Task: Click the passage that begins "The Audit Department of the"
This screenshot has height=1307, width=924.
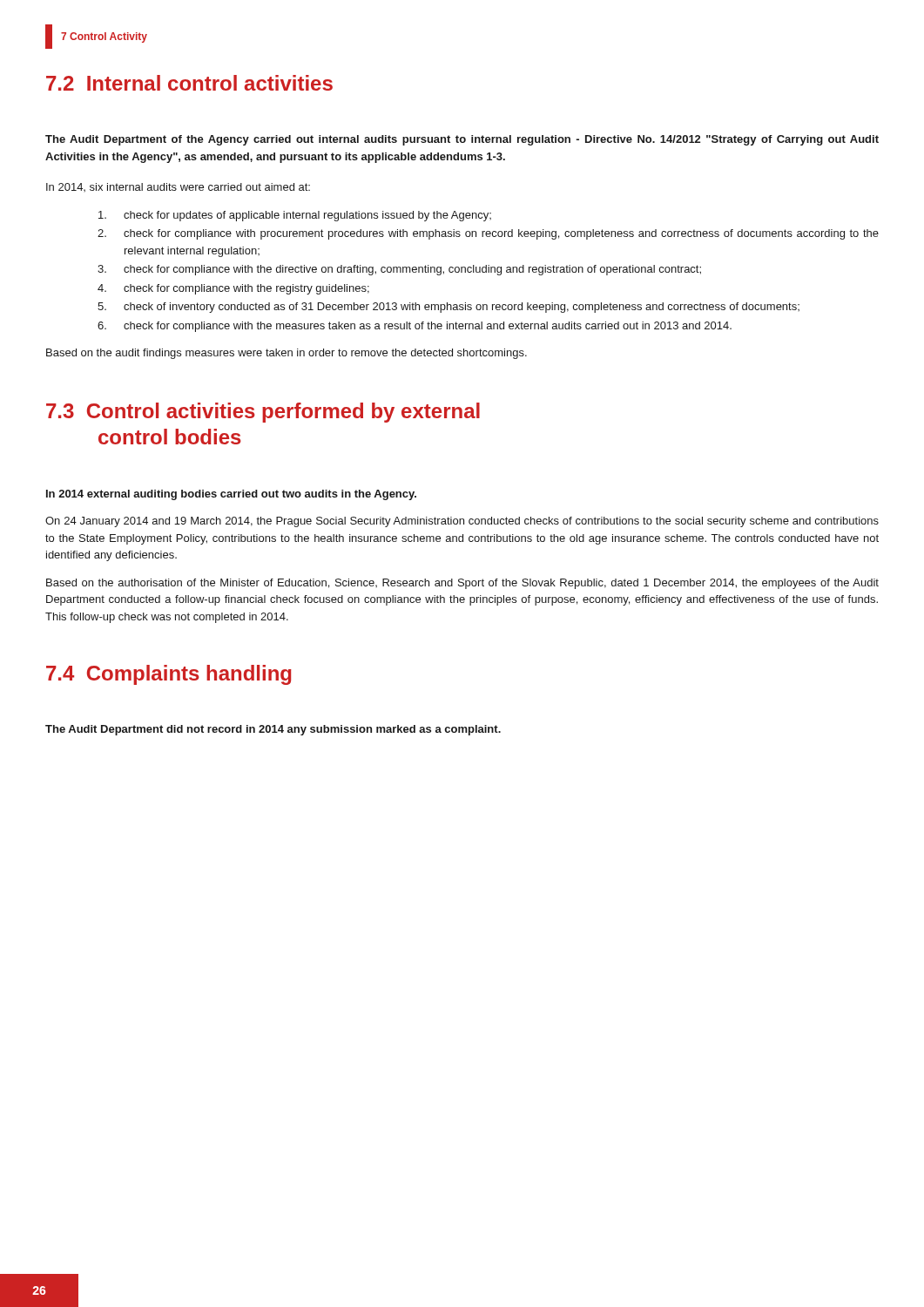Action: [462, 147]
